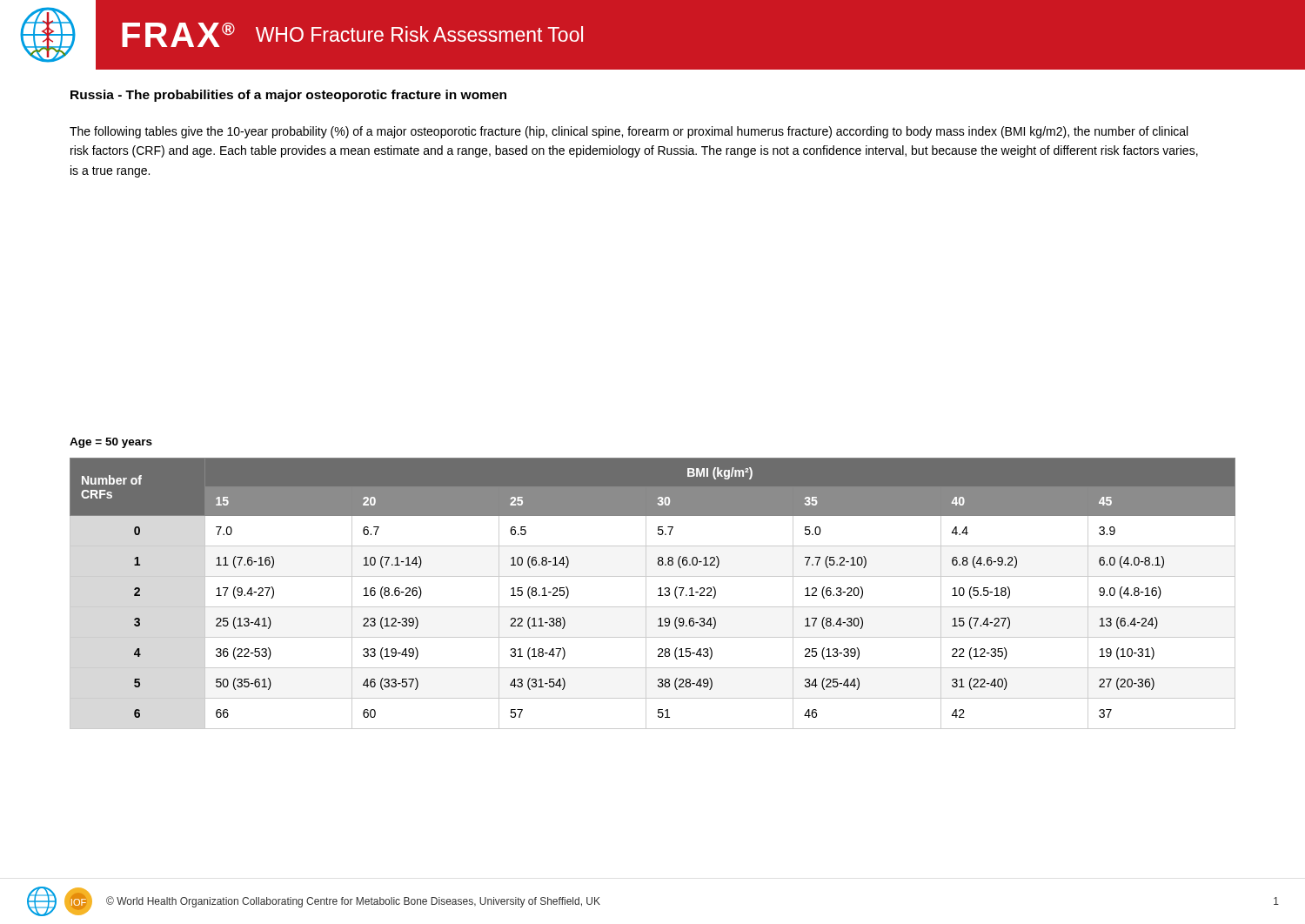Viewport: 1305px width, 924px height.
Task: Locate the passage starting "Russia - The probabilities of"
Action: pyautogui.click(x=288, y=94)
